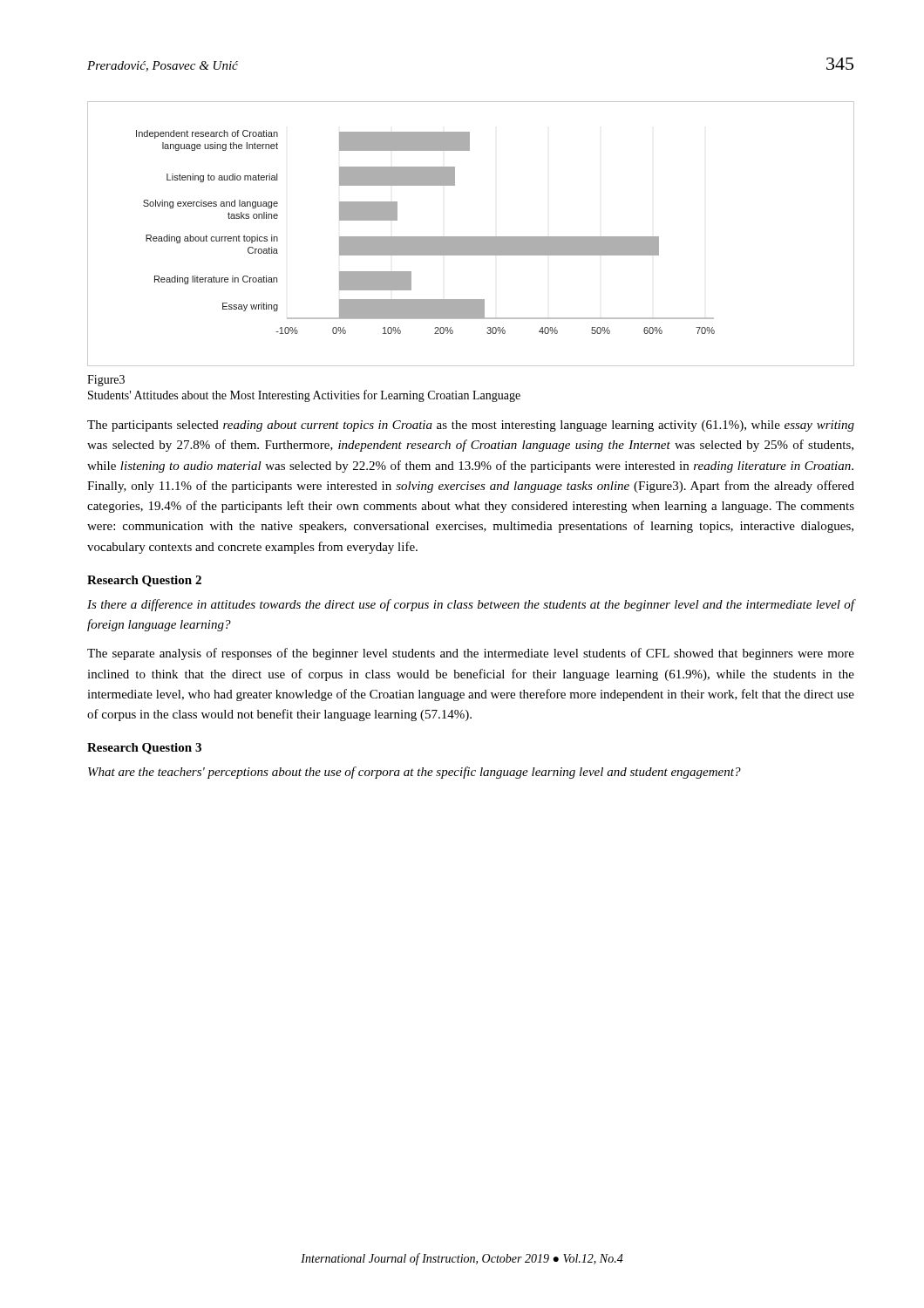This screenshot has height=1308, width=924.
Task: Point to the caption beginning "Figure3 Students' Attitudes"
Action: tap(471, 388)
